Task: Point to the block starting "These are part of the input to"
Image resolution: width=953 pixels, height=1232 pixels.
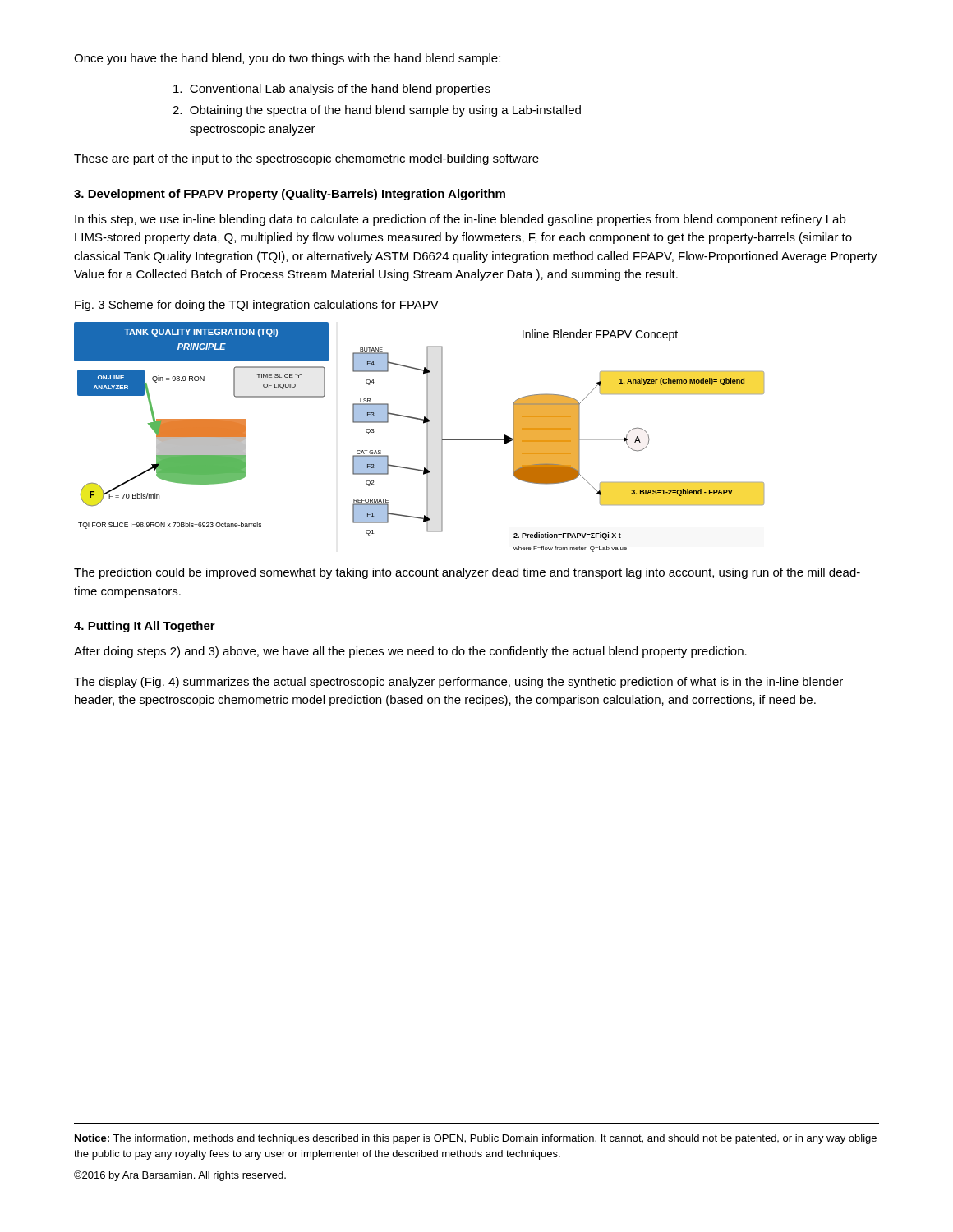Action: [x=306, y=158]
